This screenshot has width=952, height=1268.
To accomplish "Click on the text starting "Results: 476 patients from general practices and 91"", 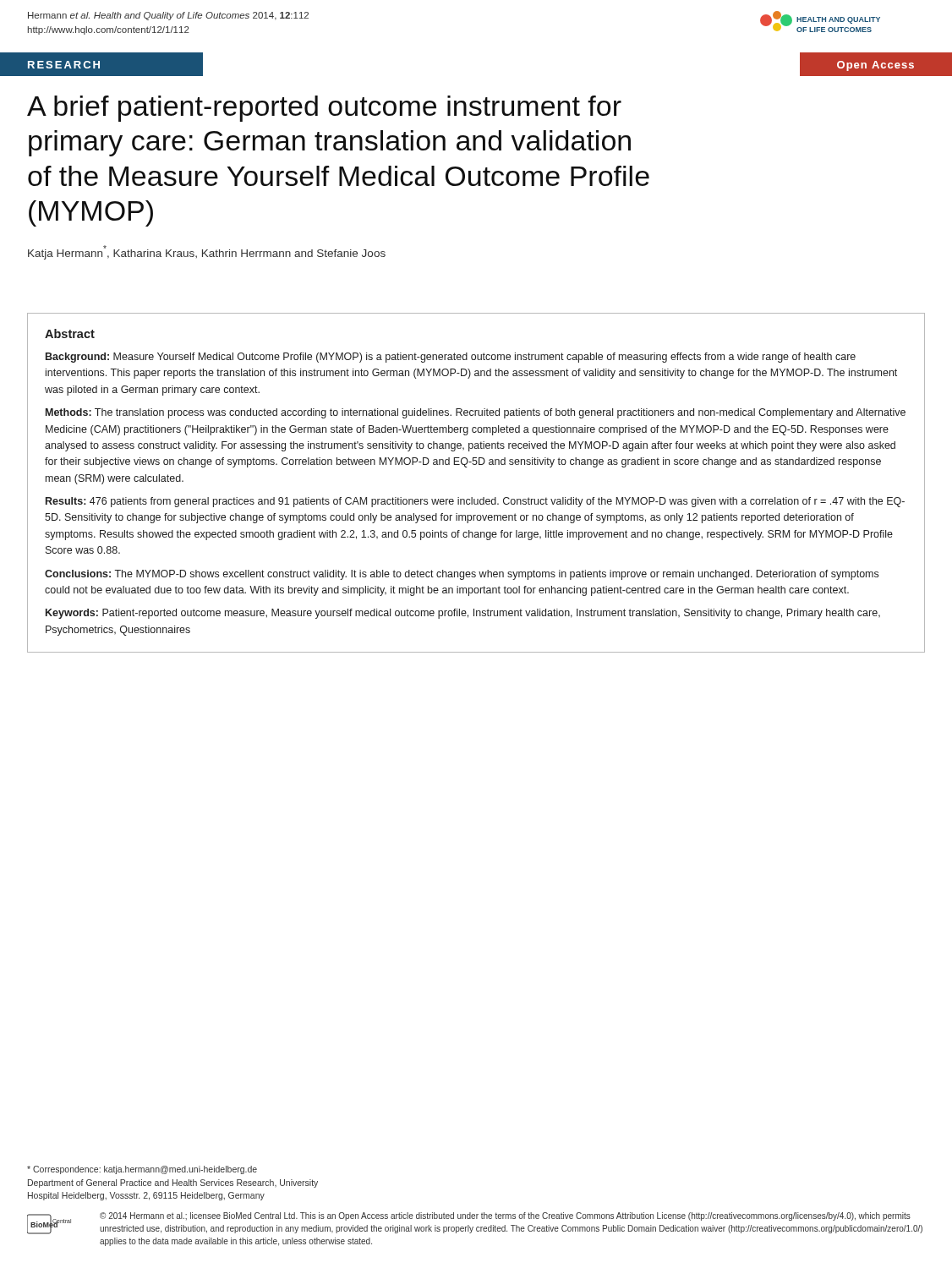I will point(475,526).
